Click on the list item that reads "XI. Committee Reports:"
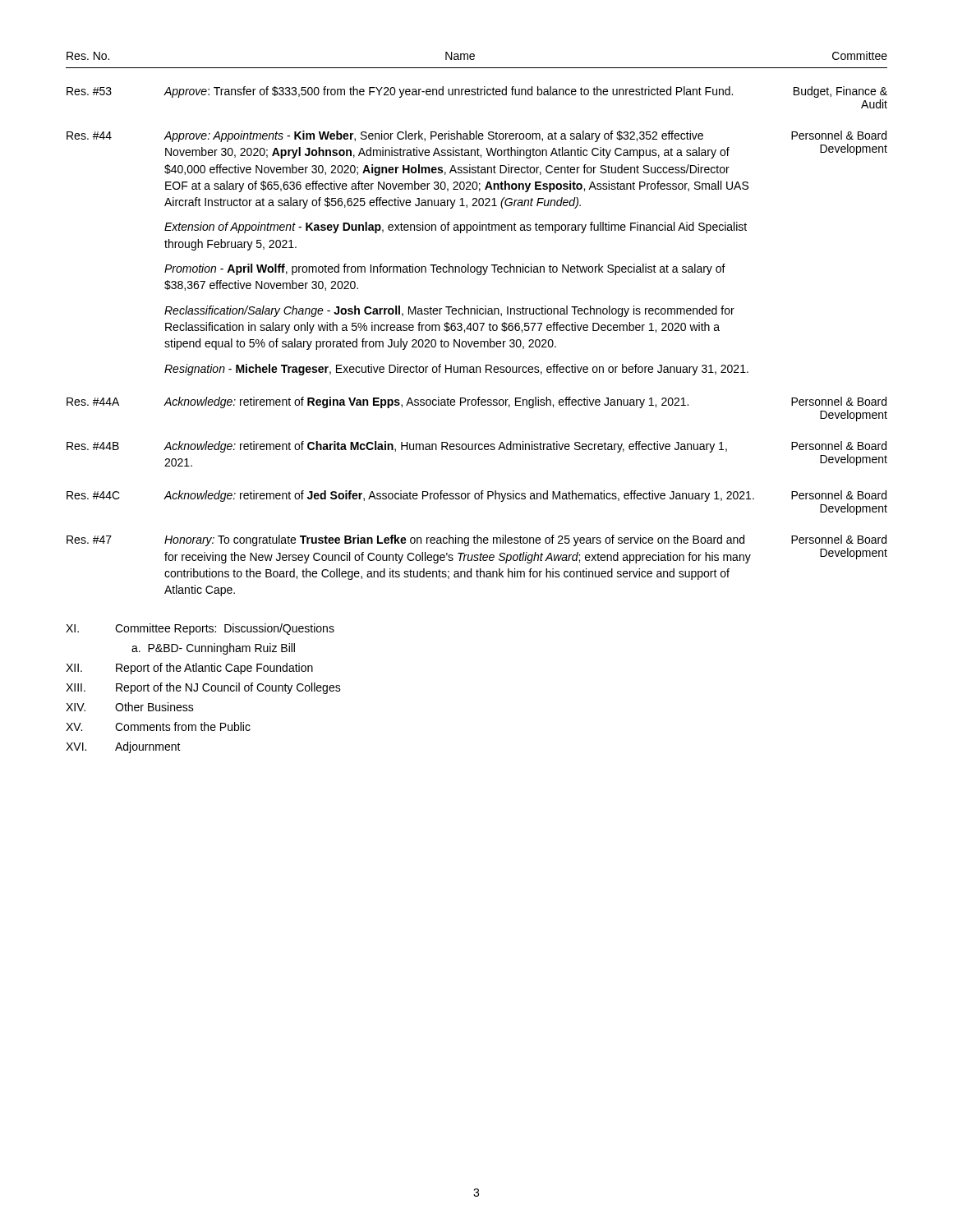The height and width of the screenshot is (1232, 953). click(x=200, y=628)
